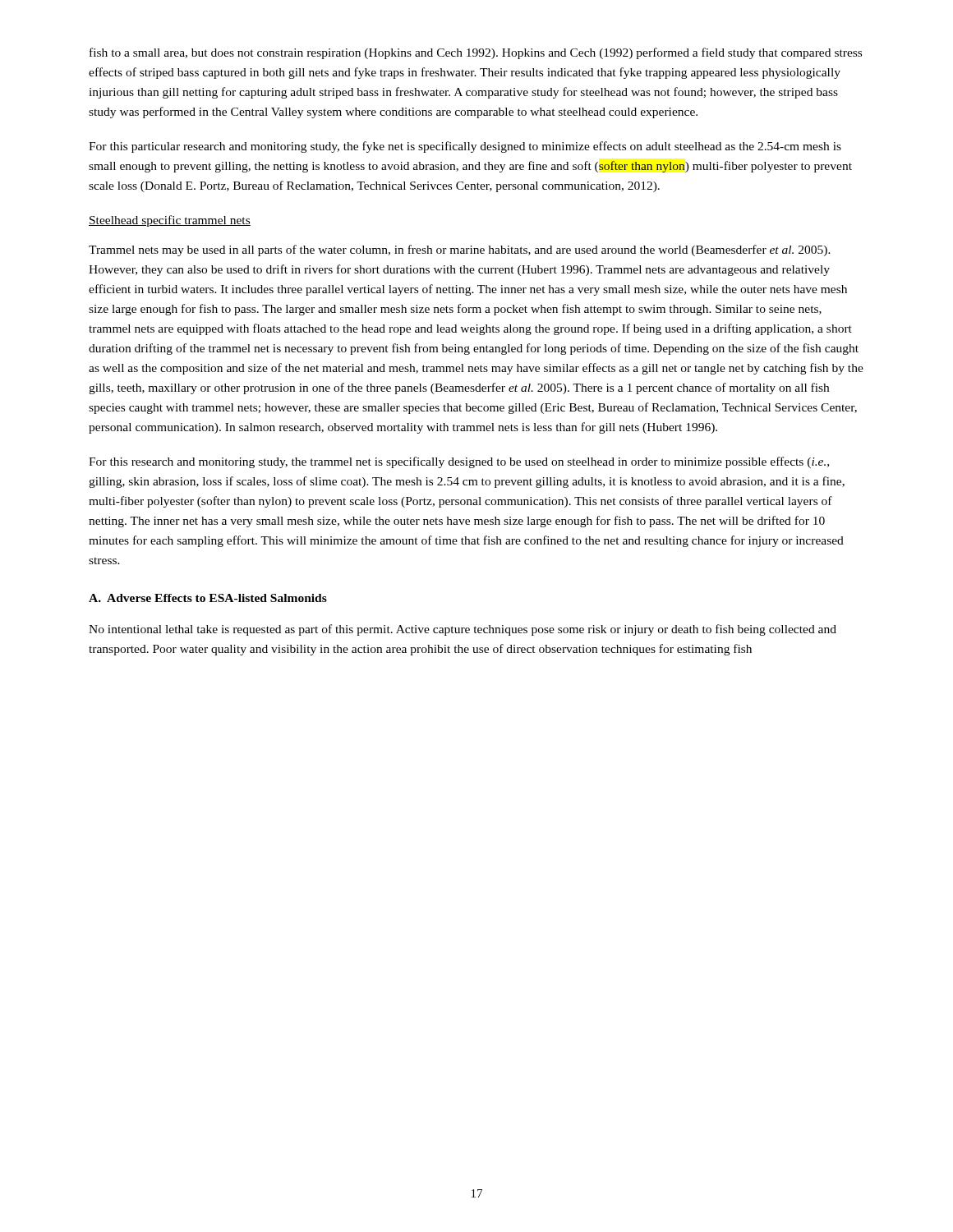Where is the section header that starts "Steelhead specific trammel"?
The width and height of the screenshot is (953, 1232).
coord(170,220)
